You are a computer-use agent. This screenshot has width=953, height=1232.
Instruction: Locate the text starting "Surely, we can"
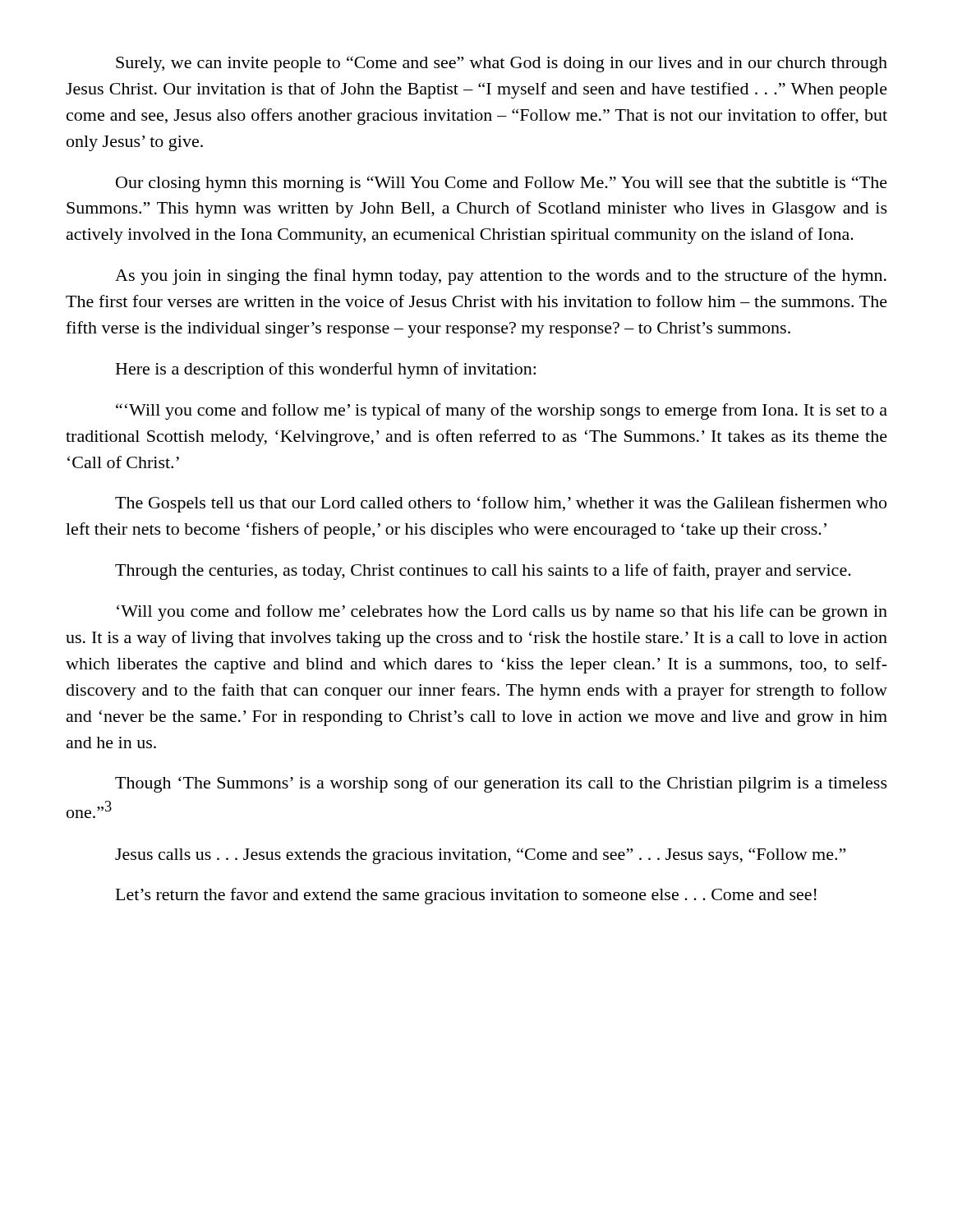coord(476,102)
